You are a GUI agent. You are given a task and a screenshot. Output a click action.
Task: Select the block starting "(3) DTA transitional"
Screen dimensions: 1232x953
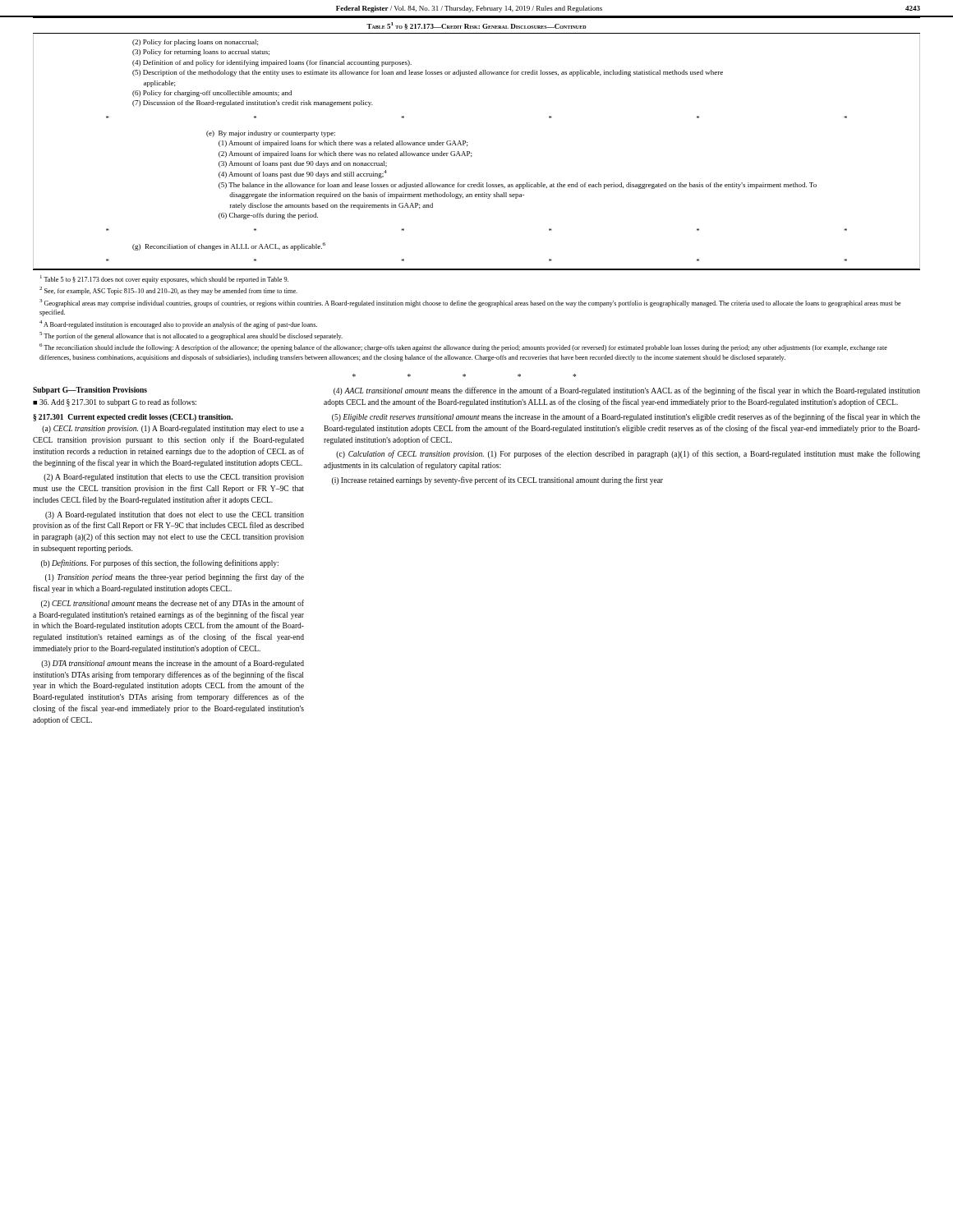(x=168, y=692)
